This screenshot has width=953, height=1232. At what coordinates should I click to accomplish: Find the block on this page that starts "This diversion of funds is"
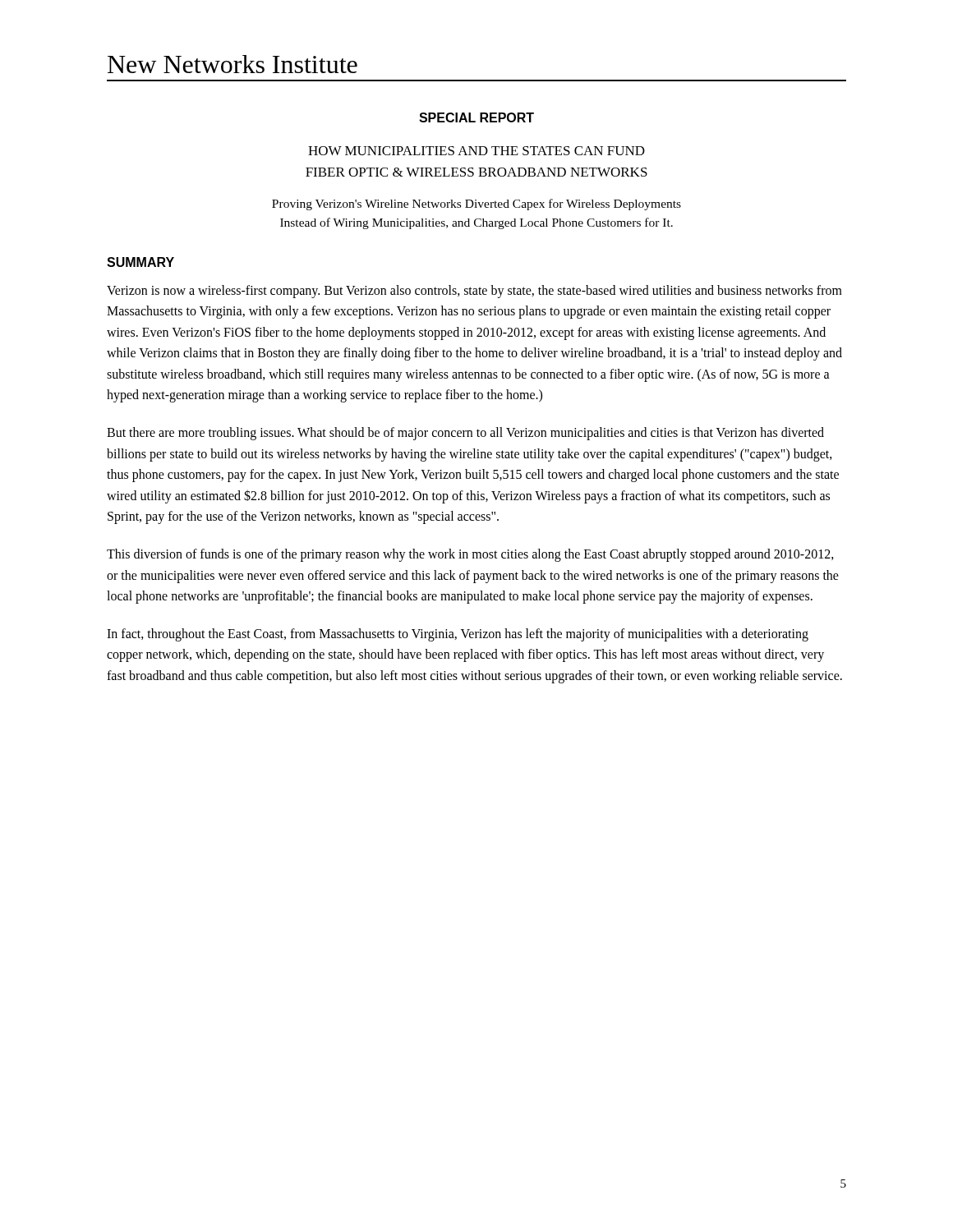coord(473,575)
